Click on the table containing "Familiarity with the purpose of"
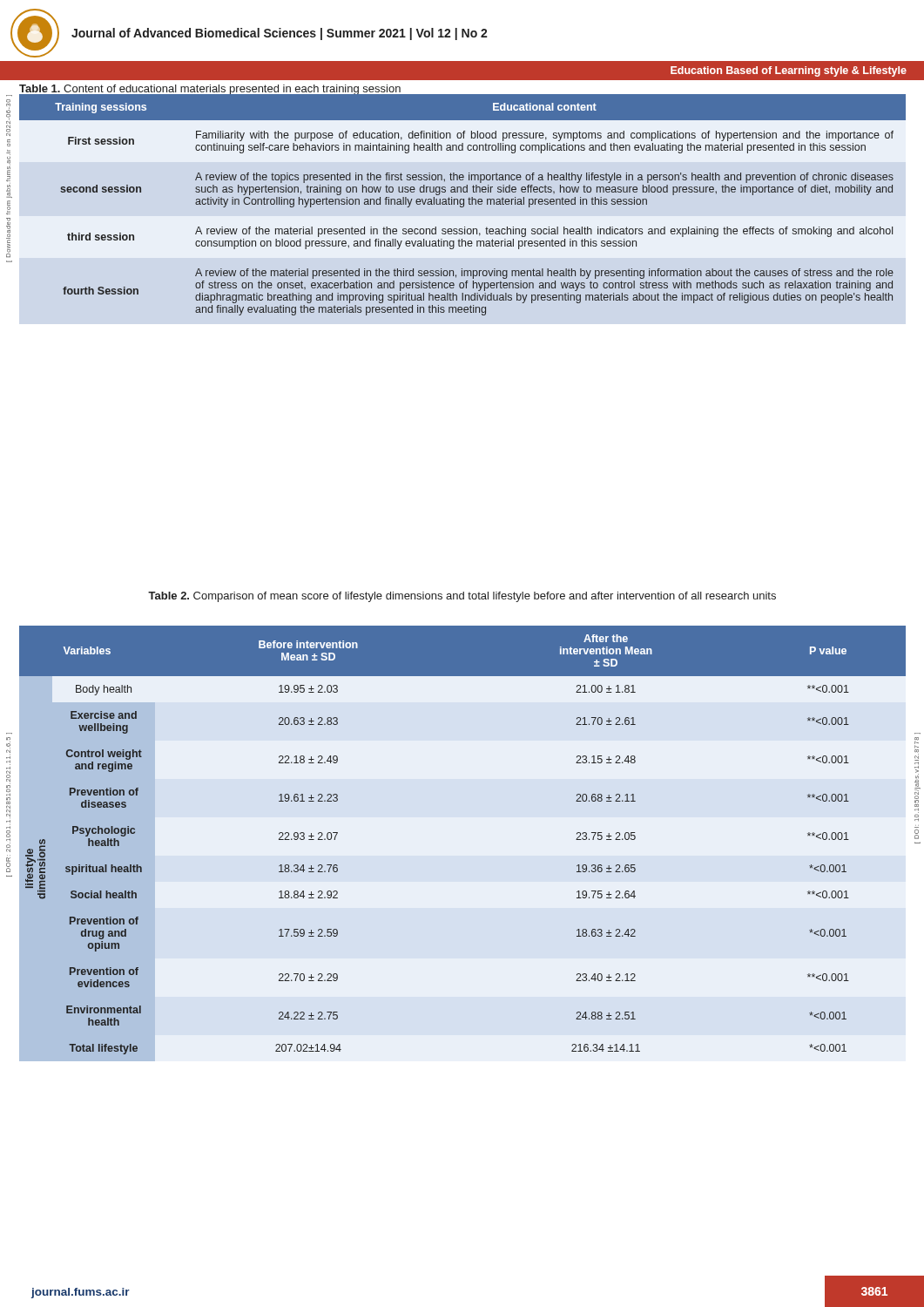Viewport: 924px width, 1307px height. click(x=462, y=217)
